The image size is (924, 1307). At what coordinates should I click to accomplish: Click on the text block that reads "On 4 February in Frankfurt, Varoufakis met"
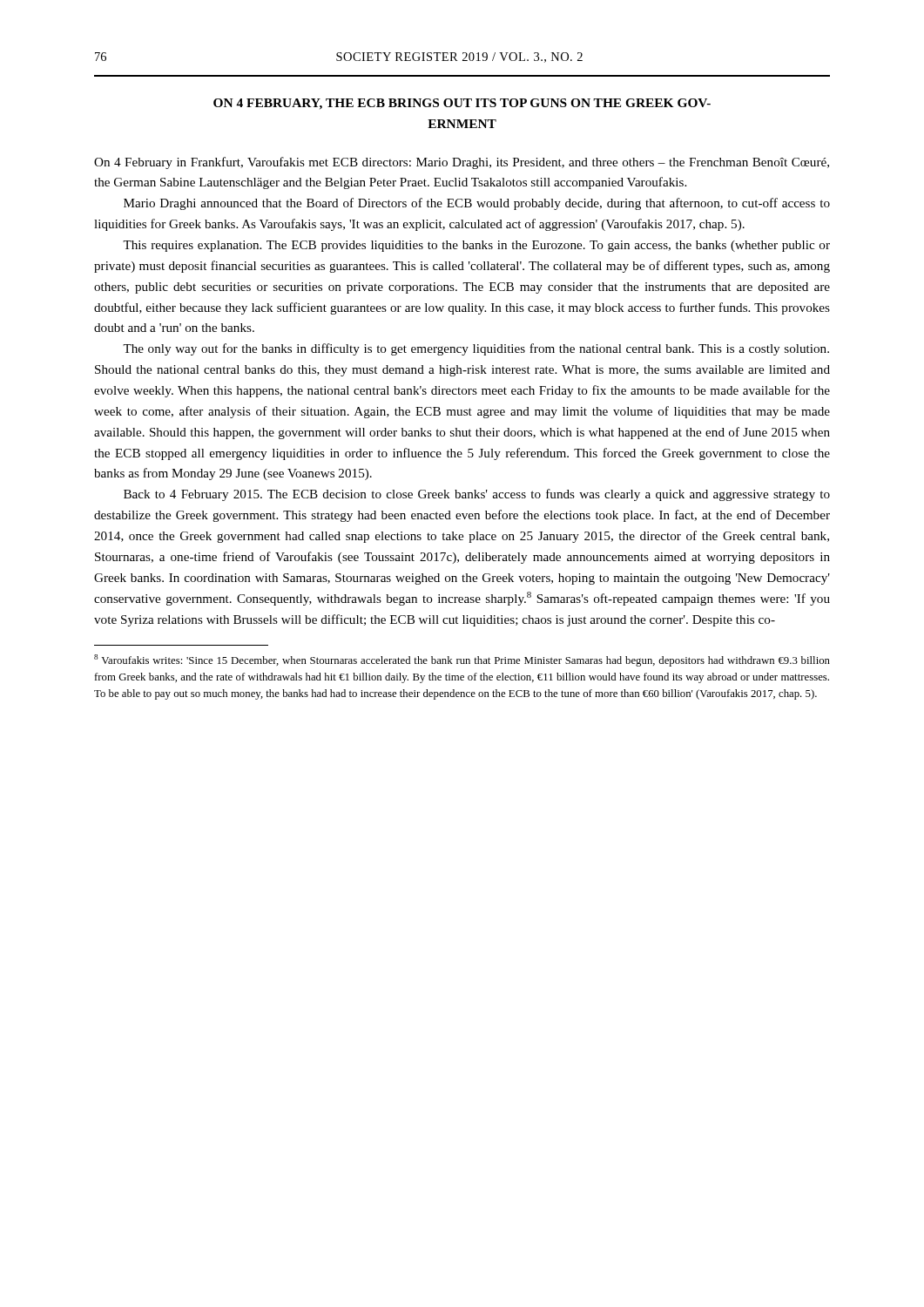tap(462, 390)
